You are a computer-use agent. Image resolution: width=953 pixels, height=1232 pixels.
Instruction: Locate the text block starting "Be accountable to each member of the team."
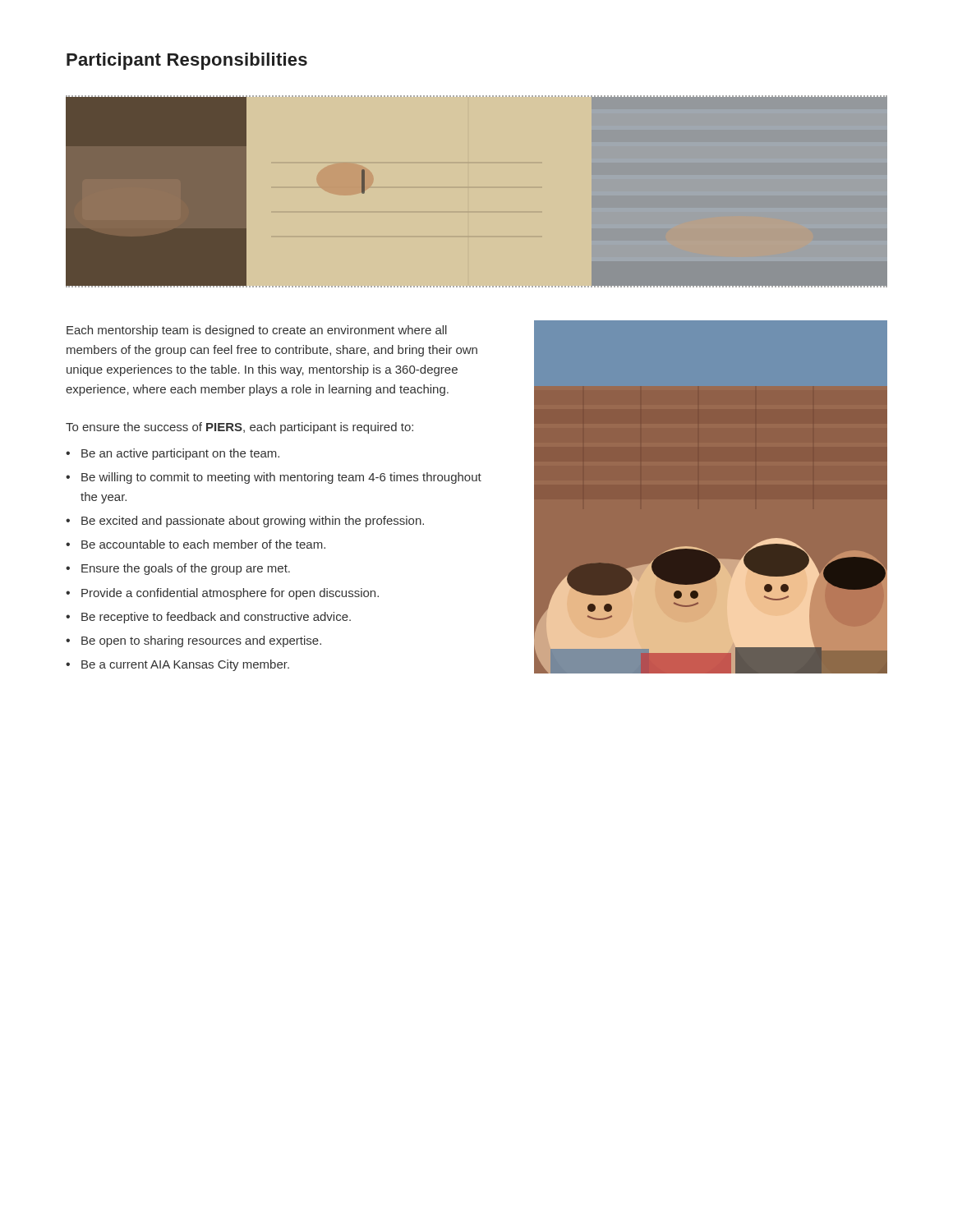(203, 544)
